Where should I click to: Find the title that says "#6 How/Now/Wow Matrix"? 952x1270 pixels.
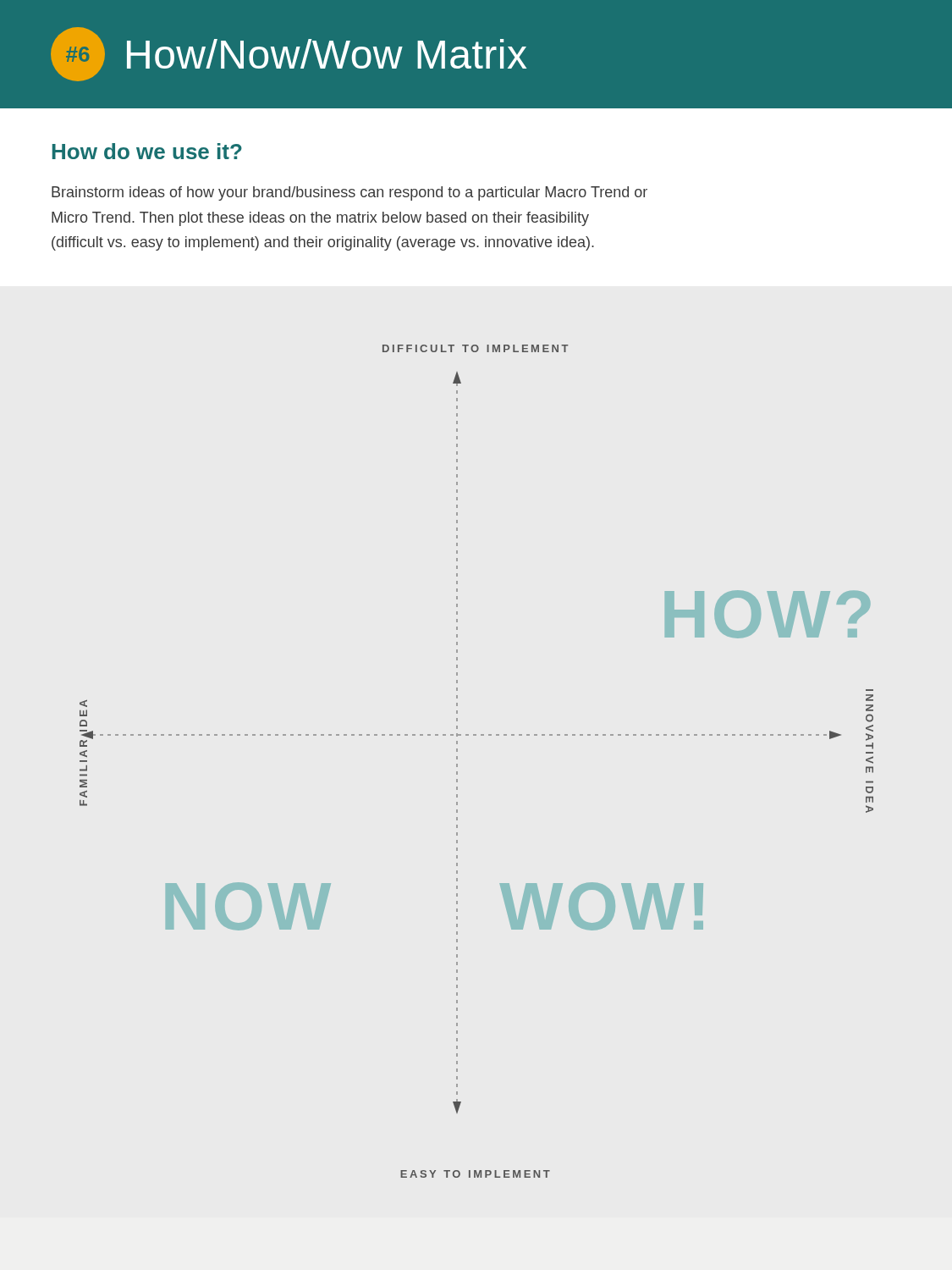(289, 54)
